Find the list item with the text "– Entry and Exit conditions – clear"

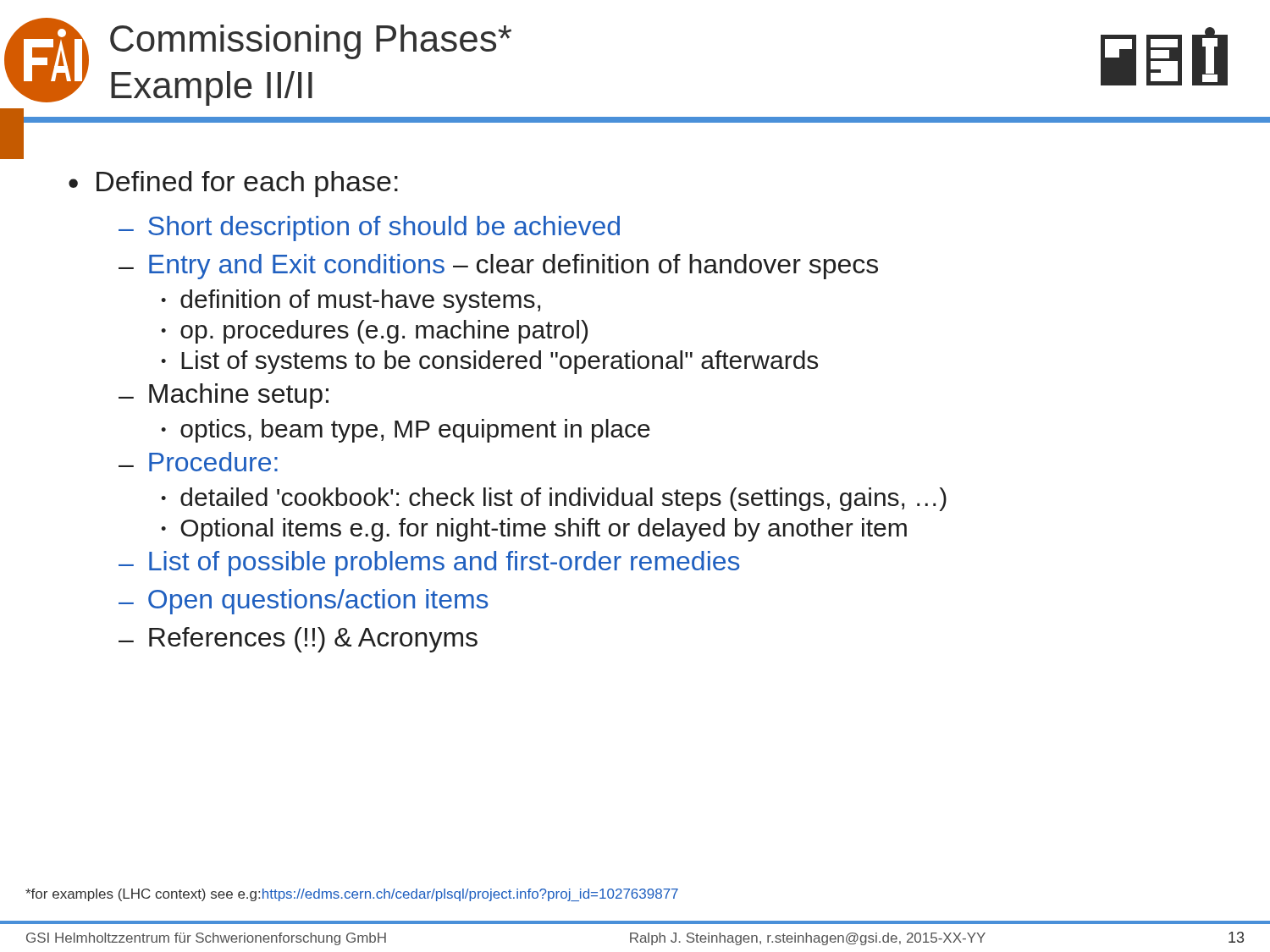click(499, 265)
